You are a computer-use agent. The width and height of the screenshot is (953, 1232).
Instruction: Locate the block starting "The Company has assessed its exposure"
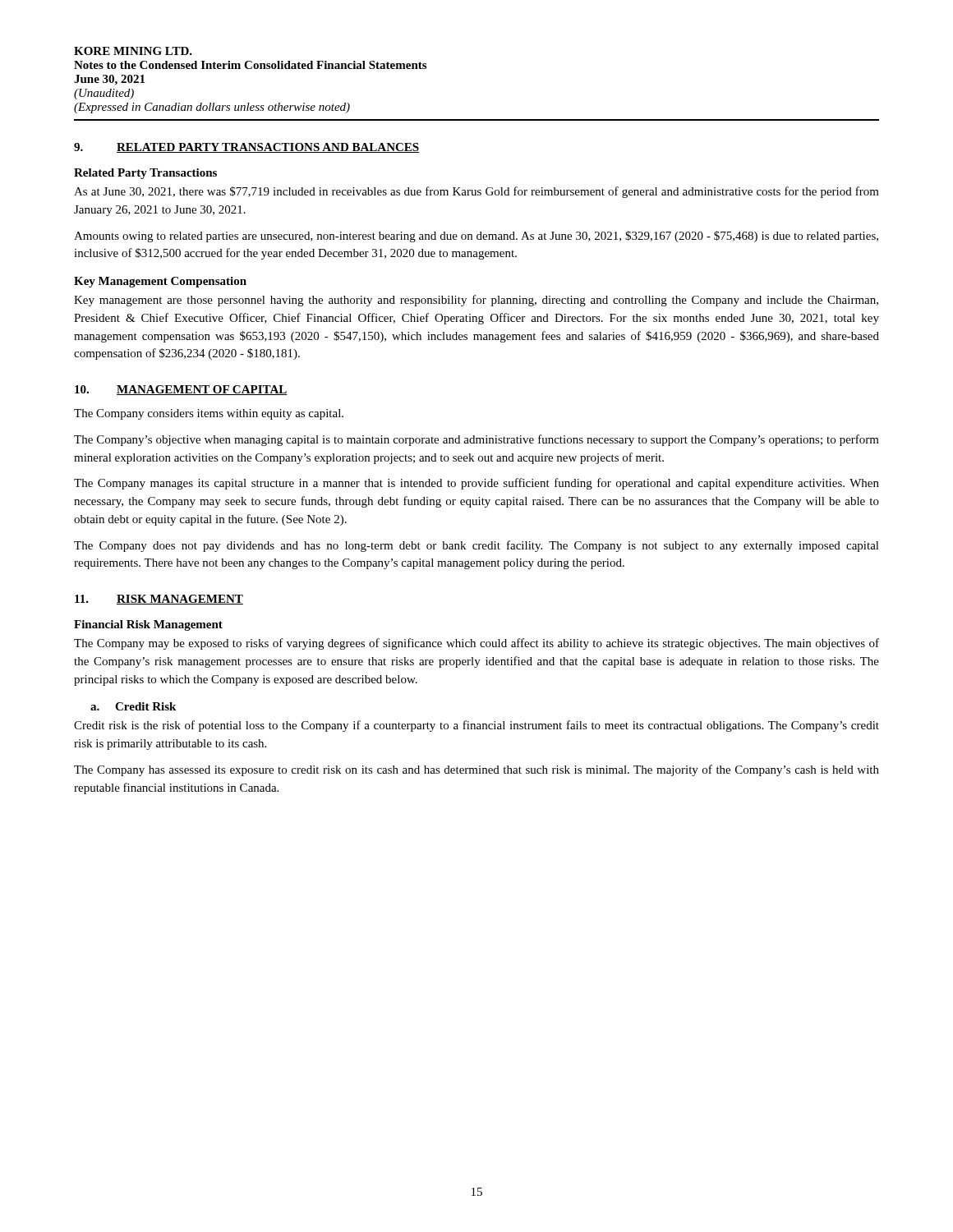click(476, 778)
